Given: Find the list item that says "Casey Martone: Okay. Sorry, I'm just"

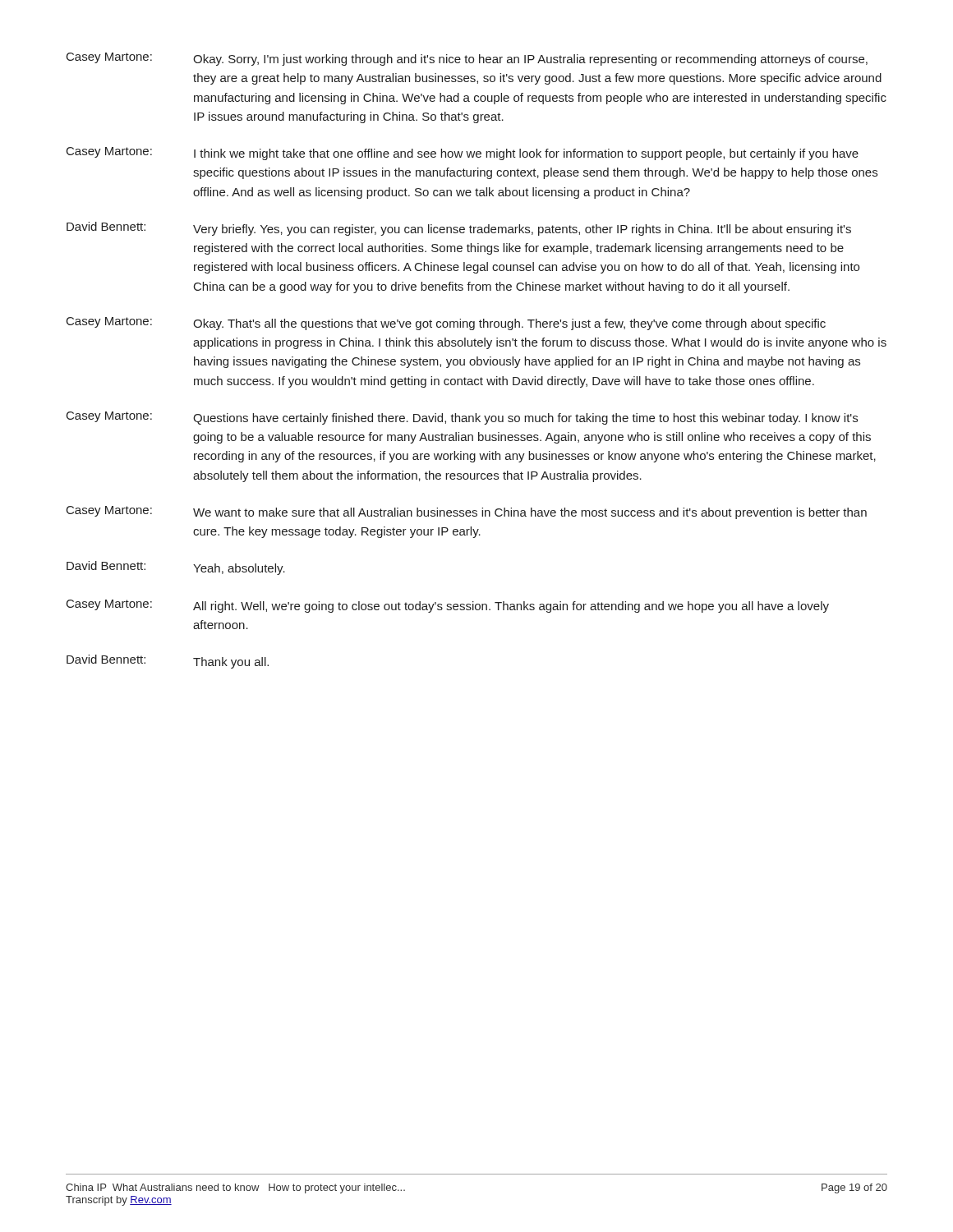Looking at the screenshot, I should [x=476, y=87].
